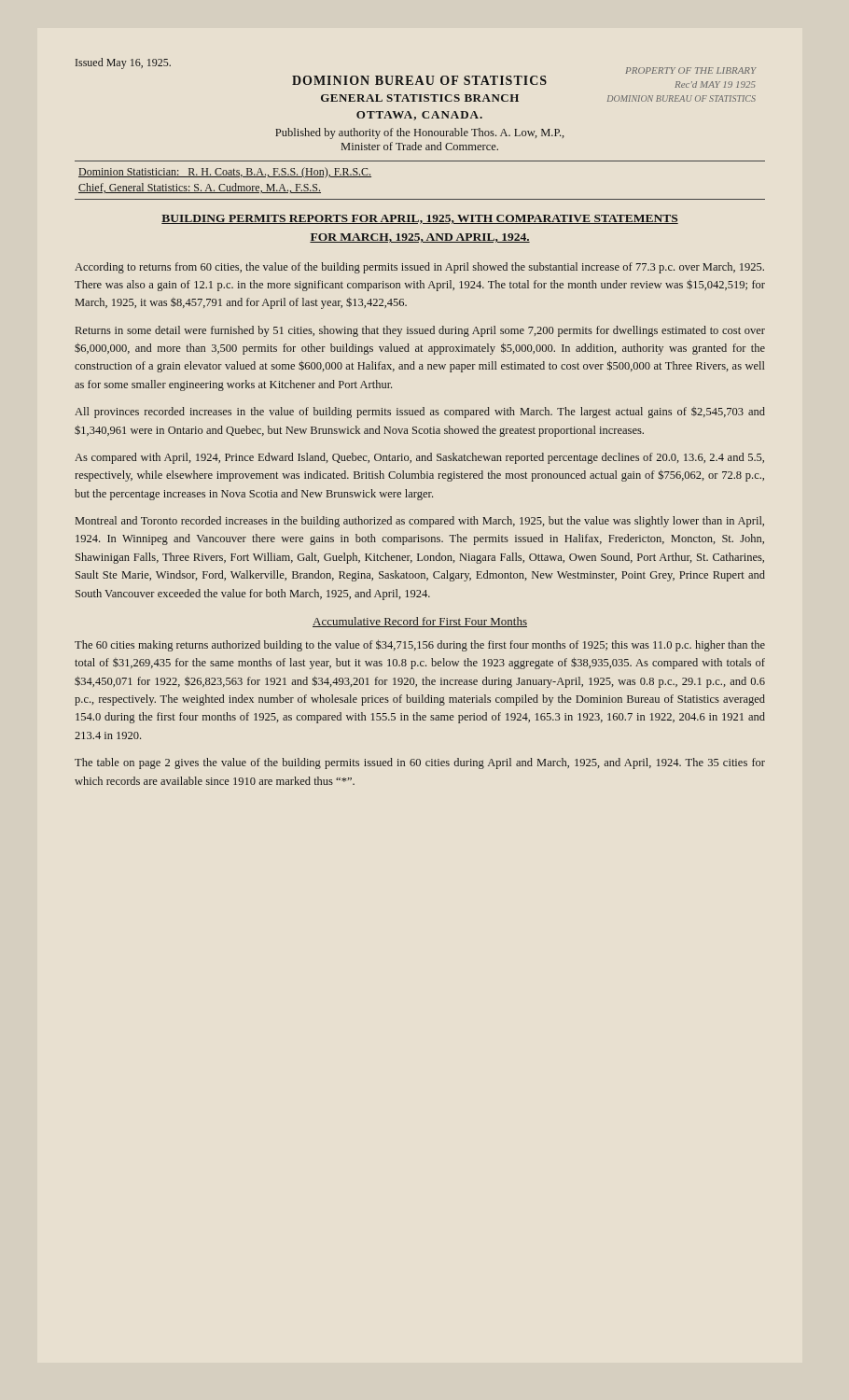Navigate to the region starting "BUILDING PERMITS REPORTS"
This screenshot has width=849, height=1400.
pyautogui.click(x=420, y=227)
